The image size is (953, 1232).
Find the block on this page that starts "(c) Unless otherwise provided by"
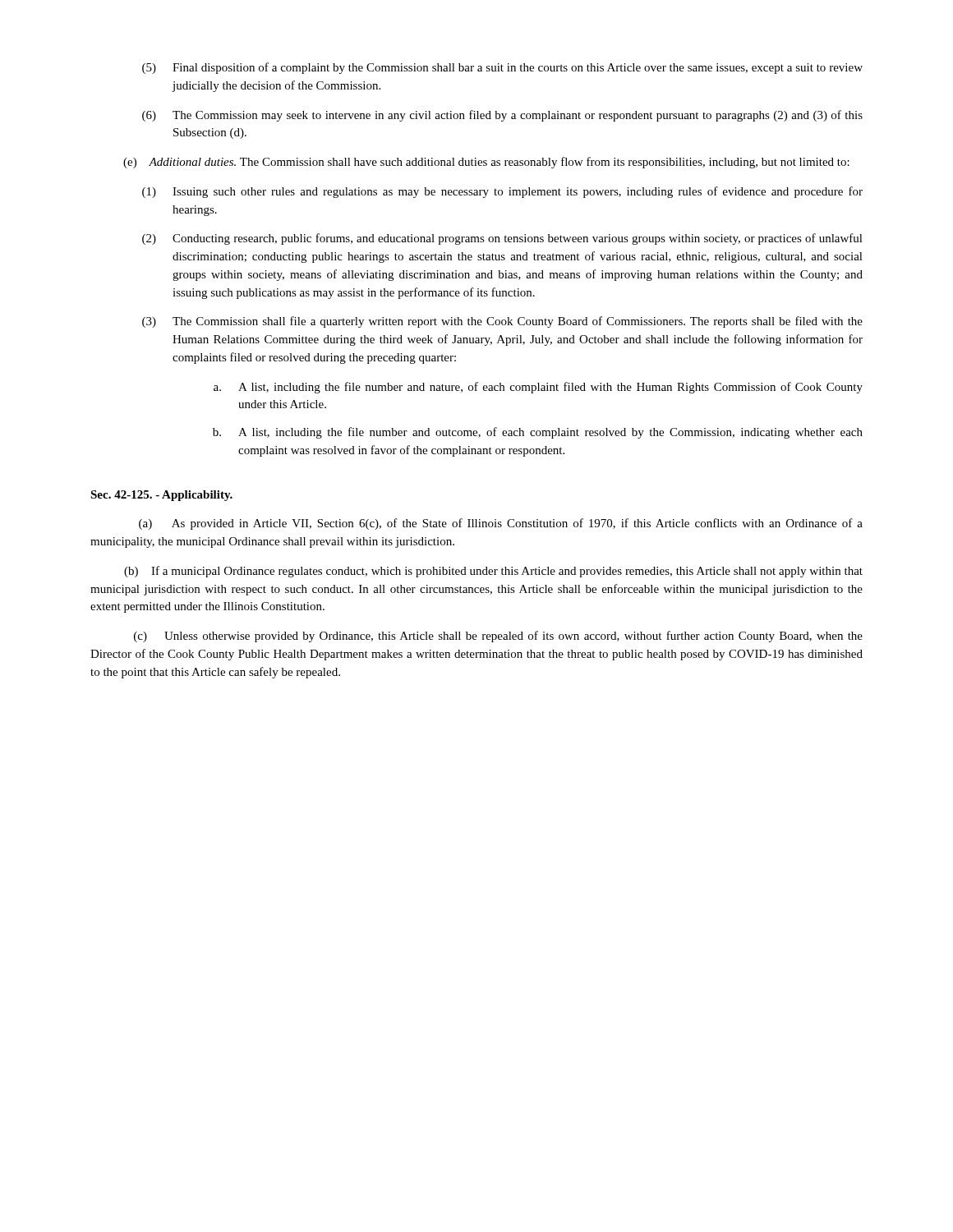[x=476, y=654]
